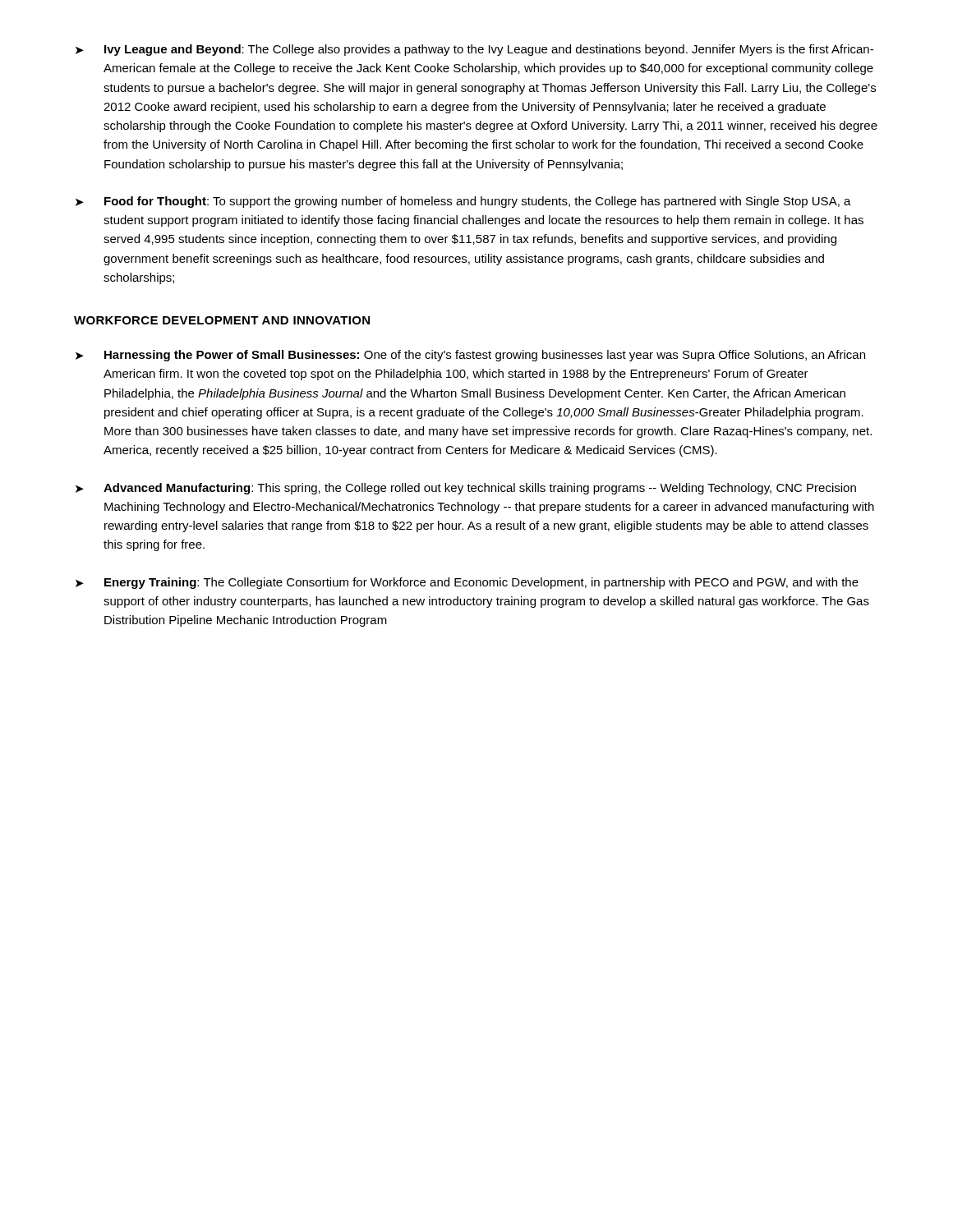Locate the block of text that opens with "➤ Advanced Manufacturing: This spring, the College rolled"

(476, 516)
